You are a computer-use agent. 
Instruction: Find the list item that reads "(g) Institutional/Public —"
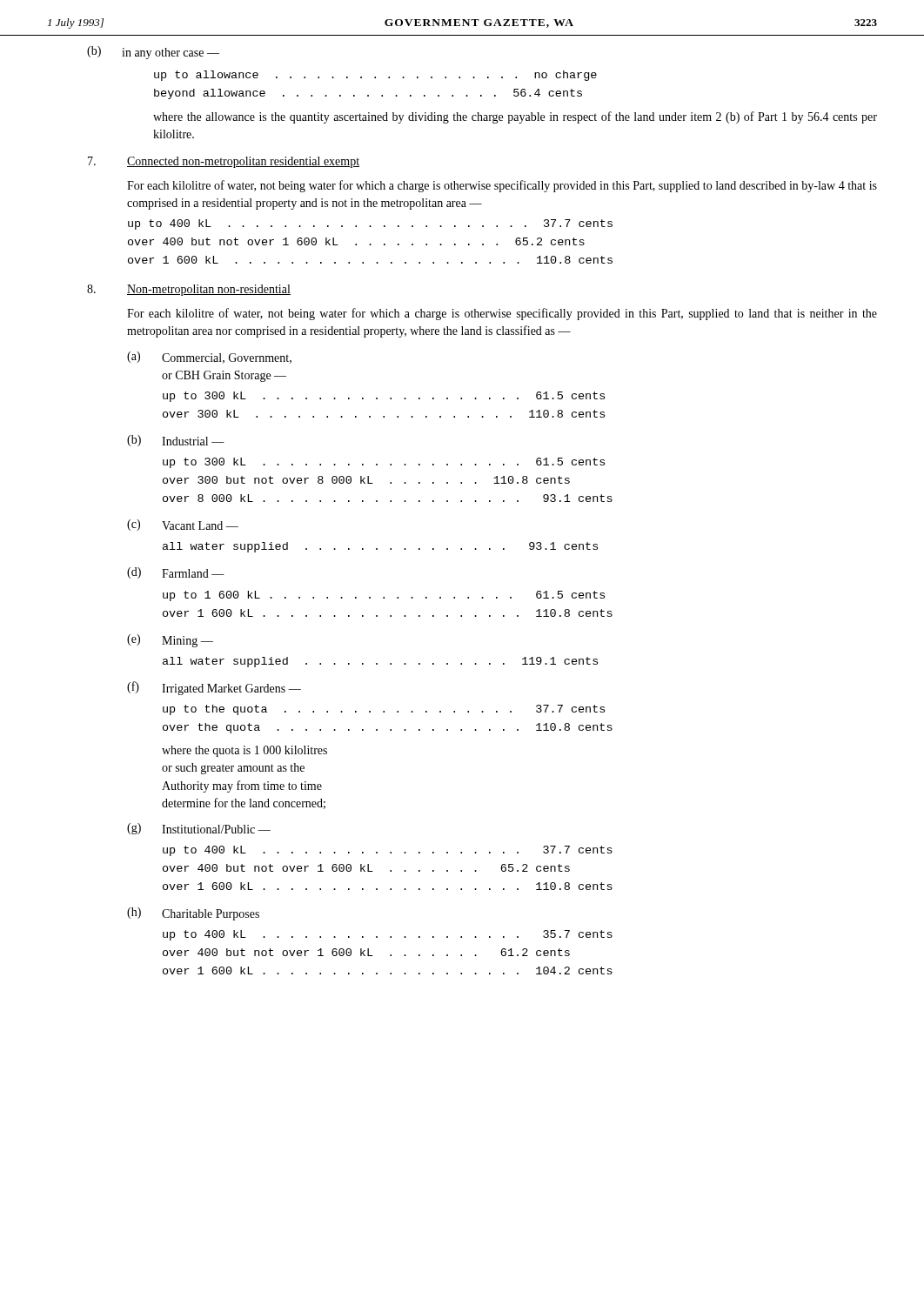(482, 859)
